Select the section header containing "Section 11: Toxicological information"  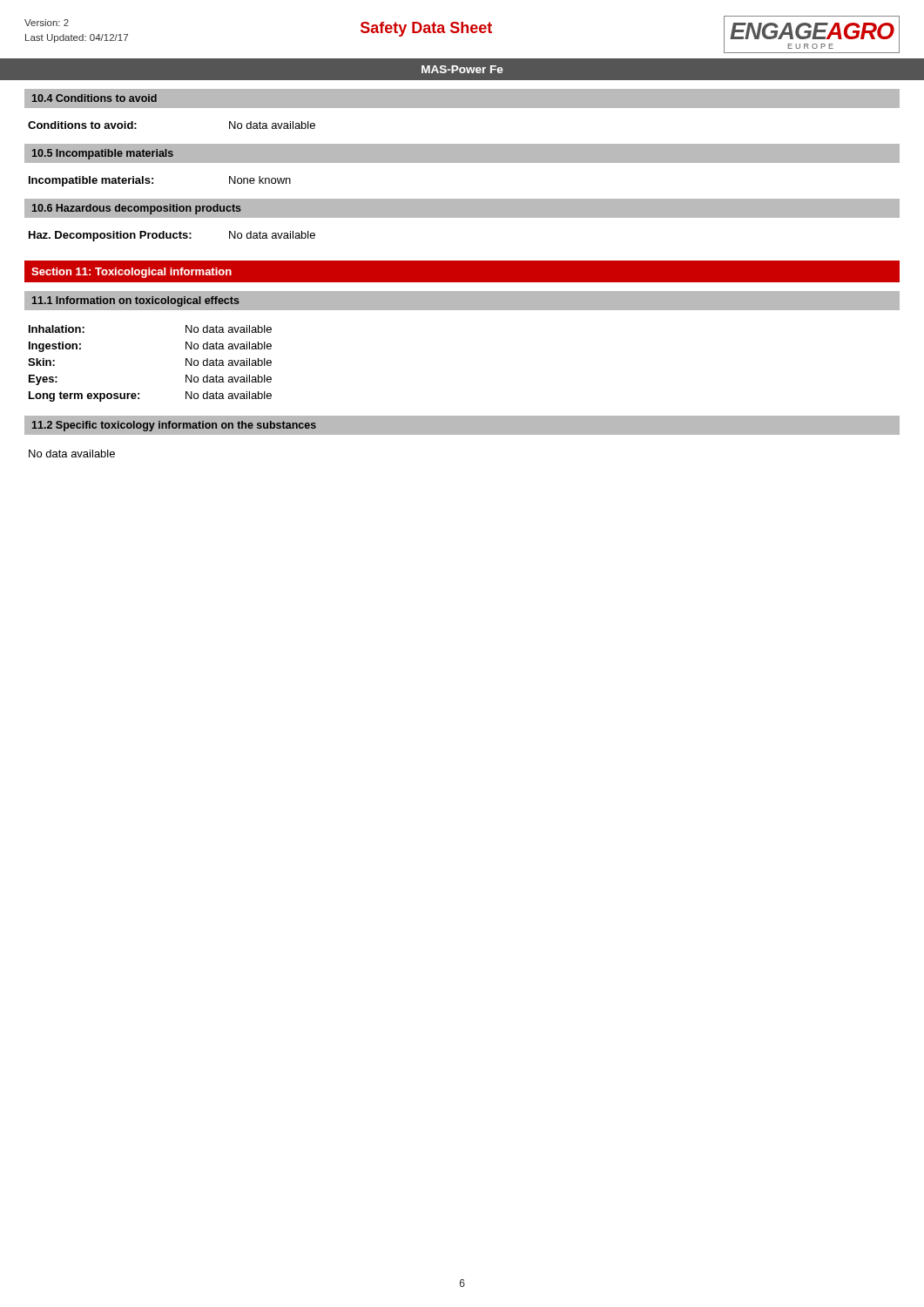pos(132,271)
